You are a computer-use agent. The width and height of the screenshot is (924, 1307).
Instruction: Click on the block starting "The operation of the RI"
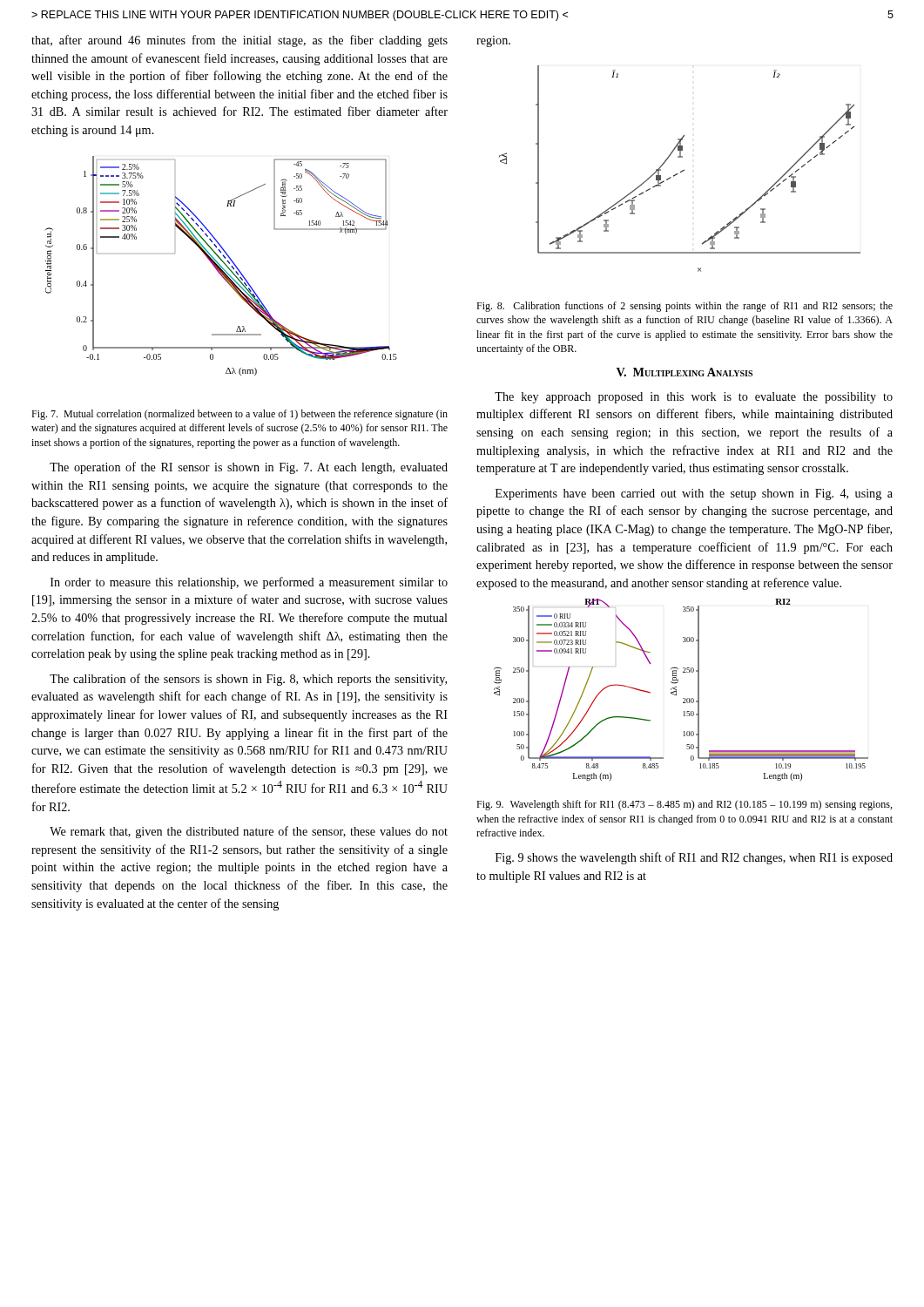pyautogui.click(x=239, y=685)
